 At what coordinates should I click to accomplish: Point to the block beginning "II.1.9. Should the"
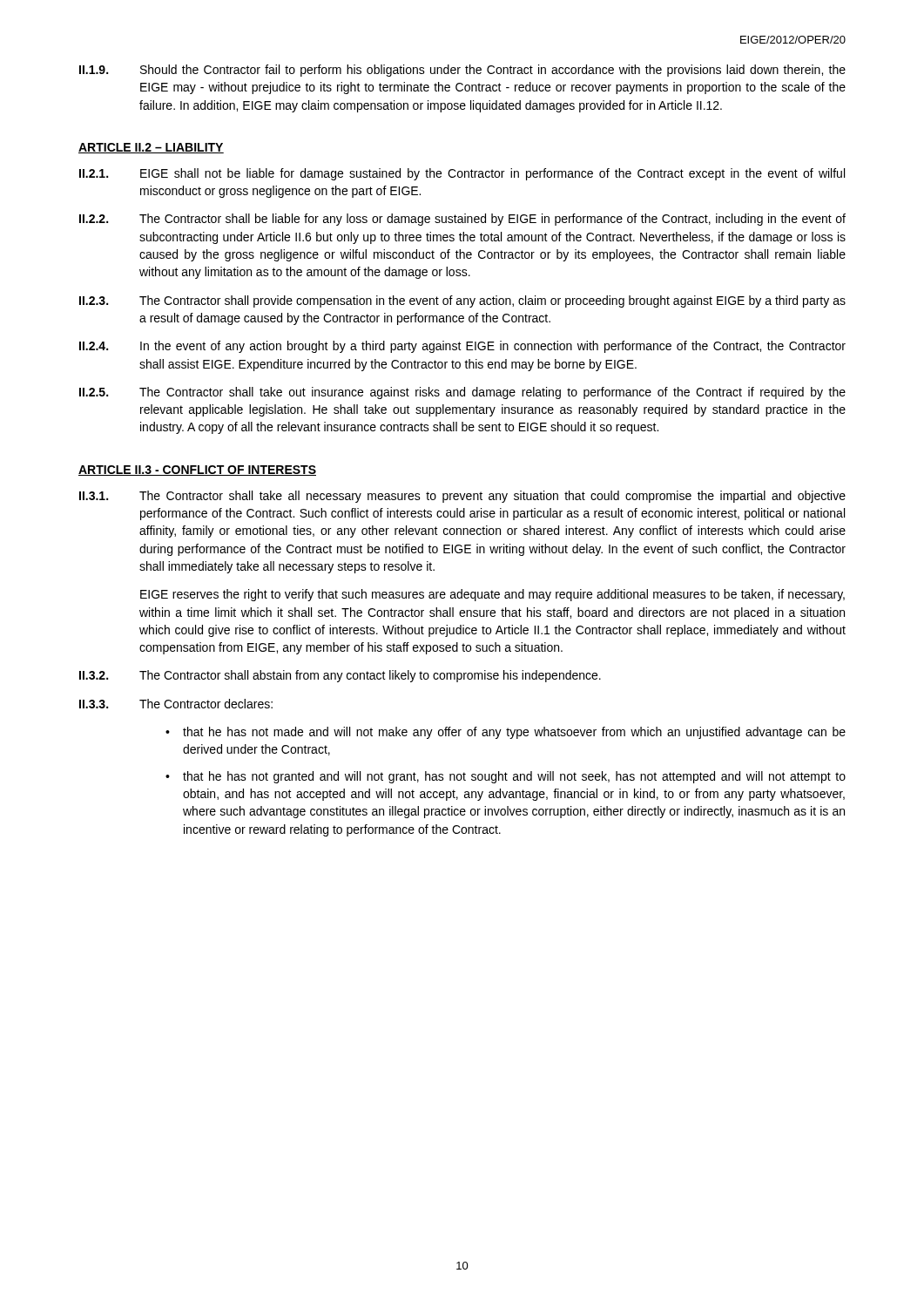[x=462, y=88]
